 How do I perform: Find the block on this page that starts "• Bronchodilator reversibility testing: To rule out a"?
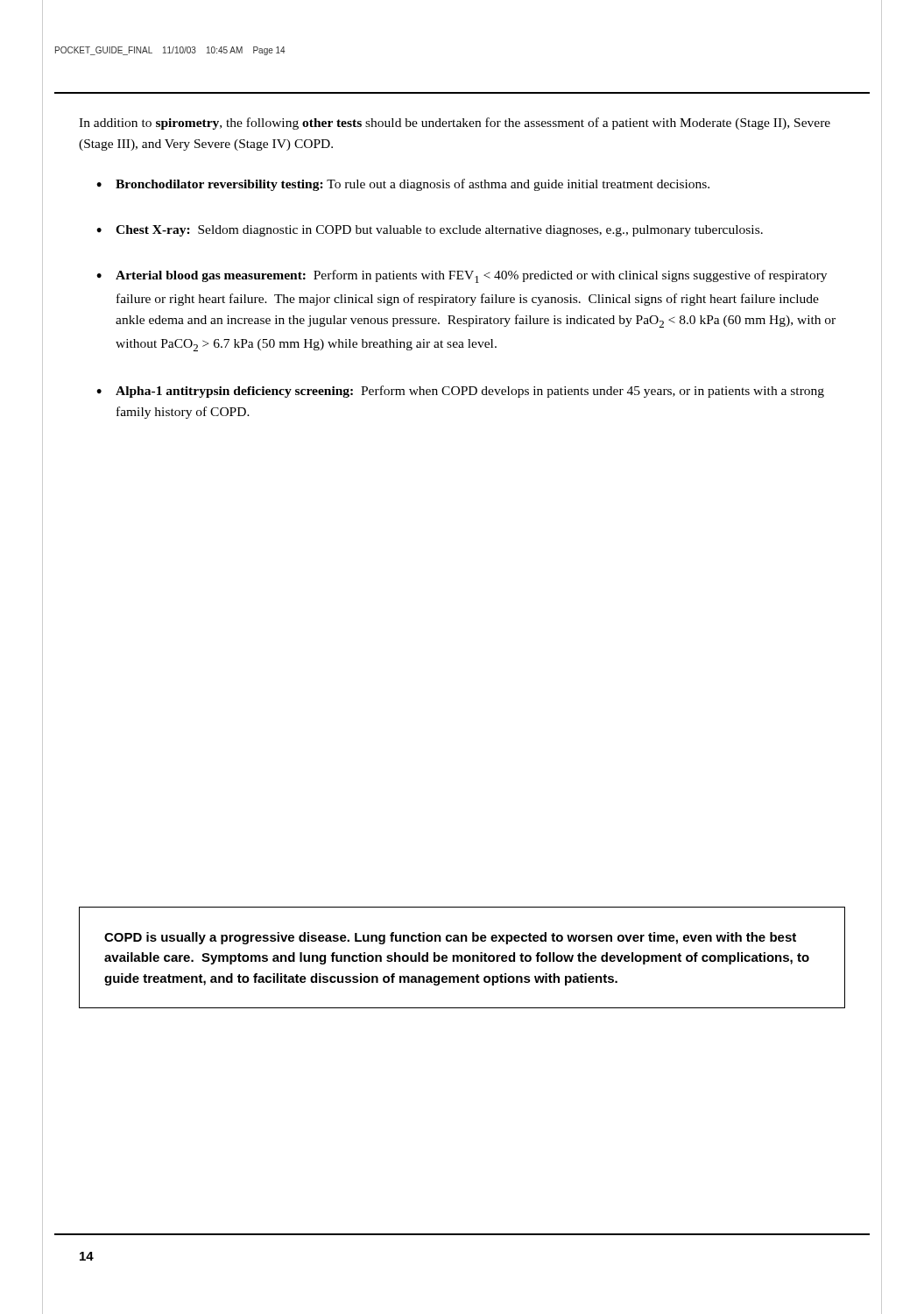471,185
